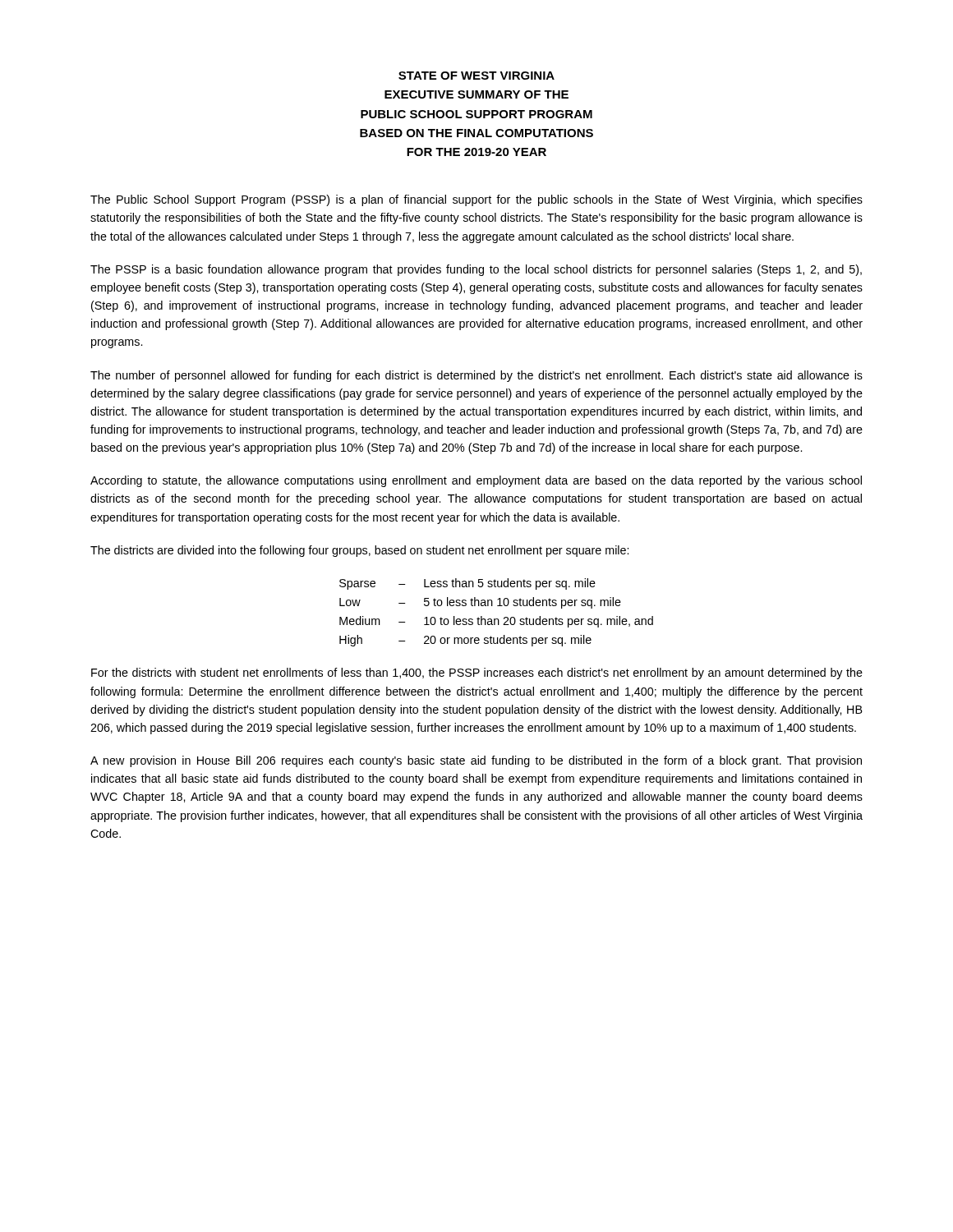
Task: Locate a table
Action: [x=476, y=612]
